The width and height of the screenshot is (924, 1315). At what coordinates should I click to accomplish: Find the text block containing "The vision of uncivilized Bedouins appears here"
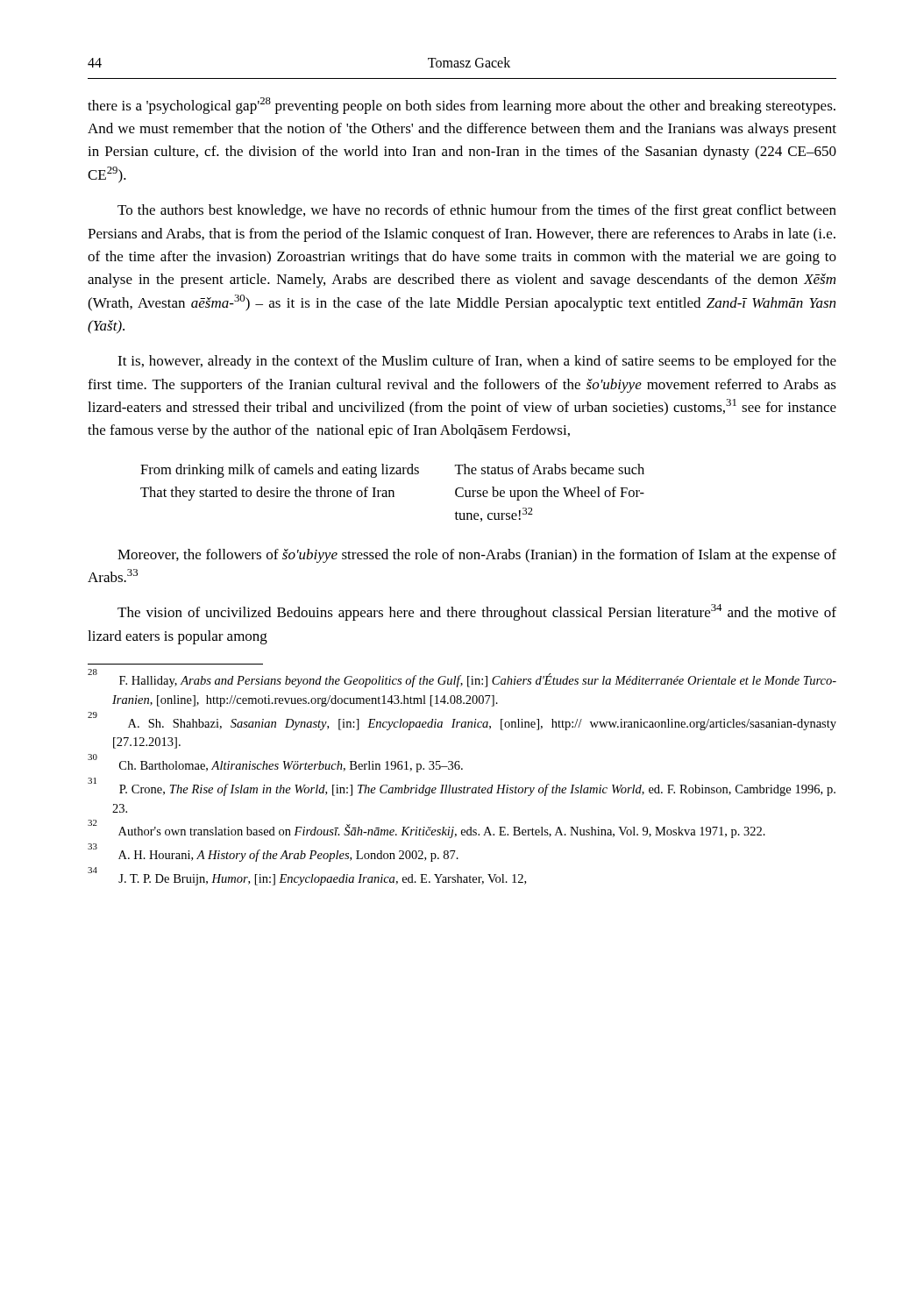point(462,625)
